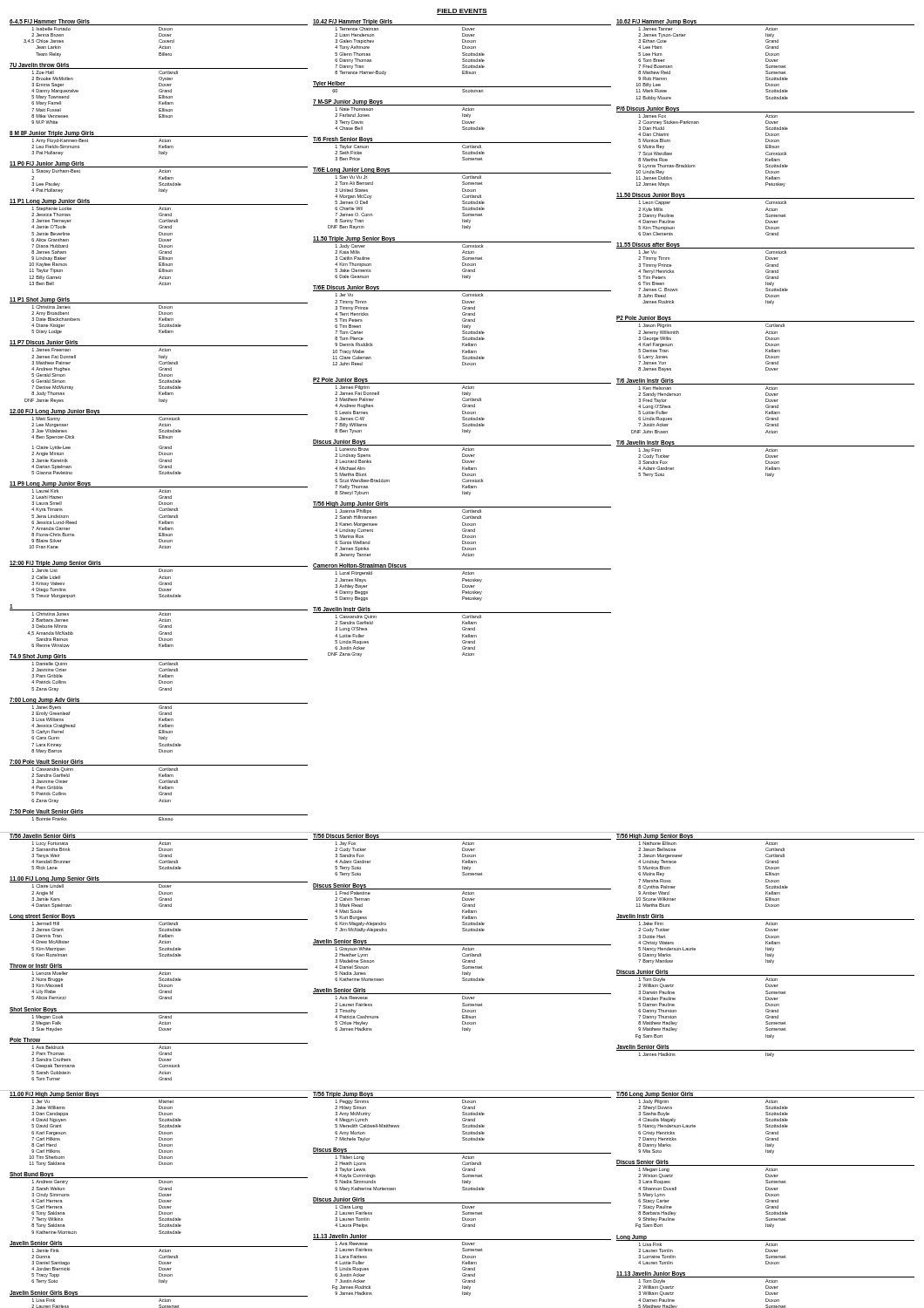Locate the table with the text "Rick Lane"
The height and width of the screenshot is (1308, 924).
tap(462, 959)
